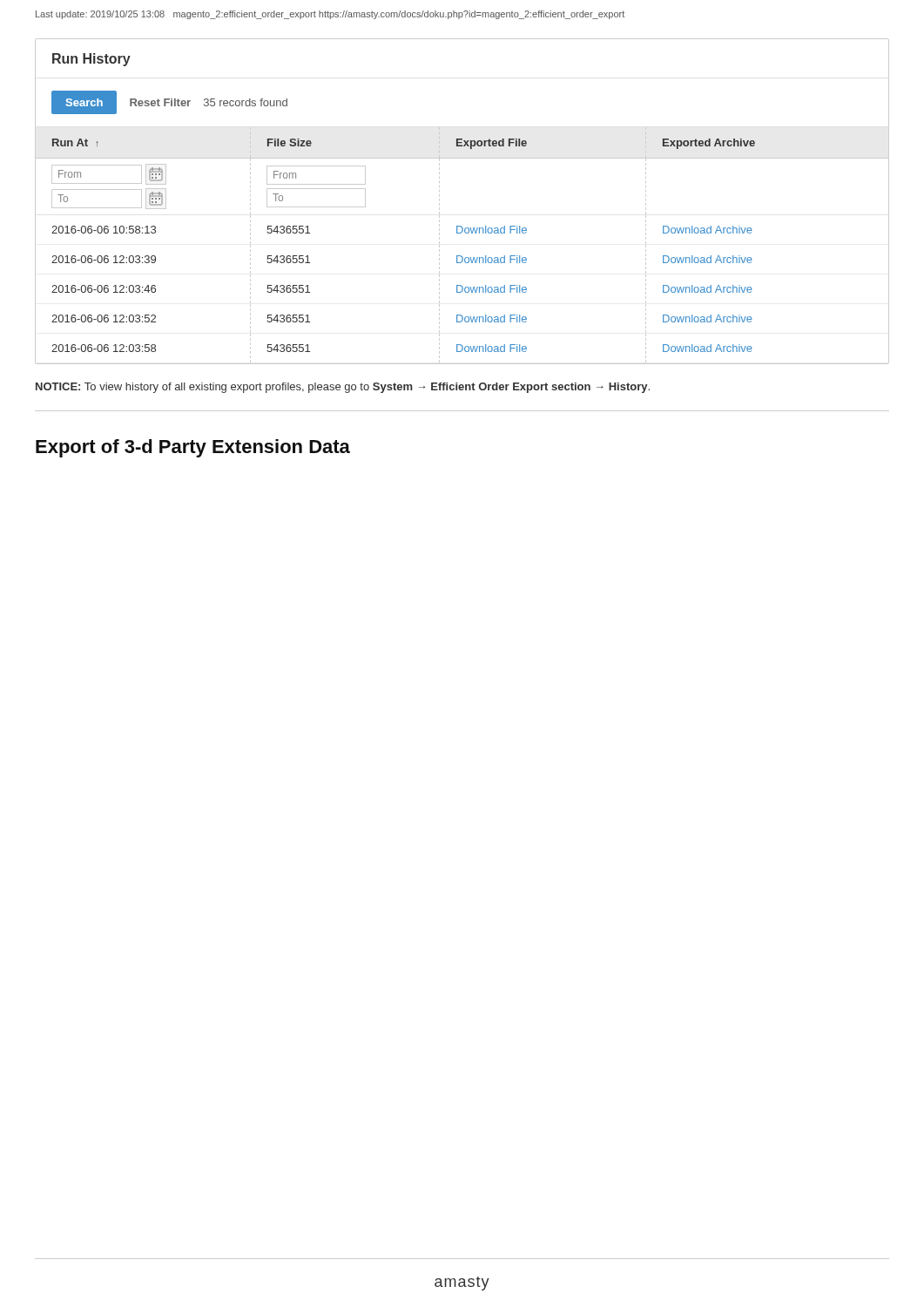Locate the text "Run History"

91,59
